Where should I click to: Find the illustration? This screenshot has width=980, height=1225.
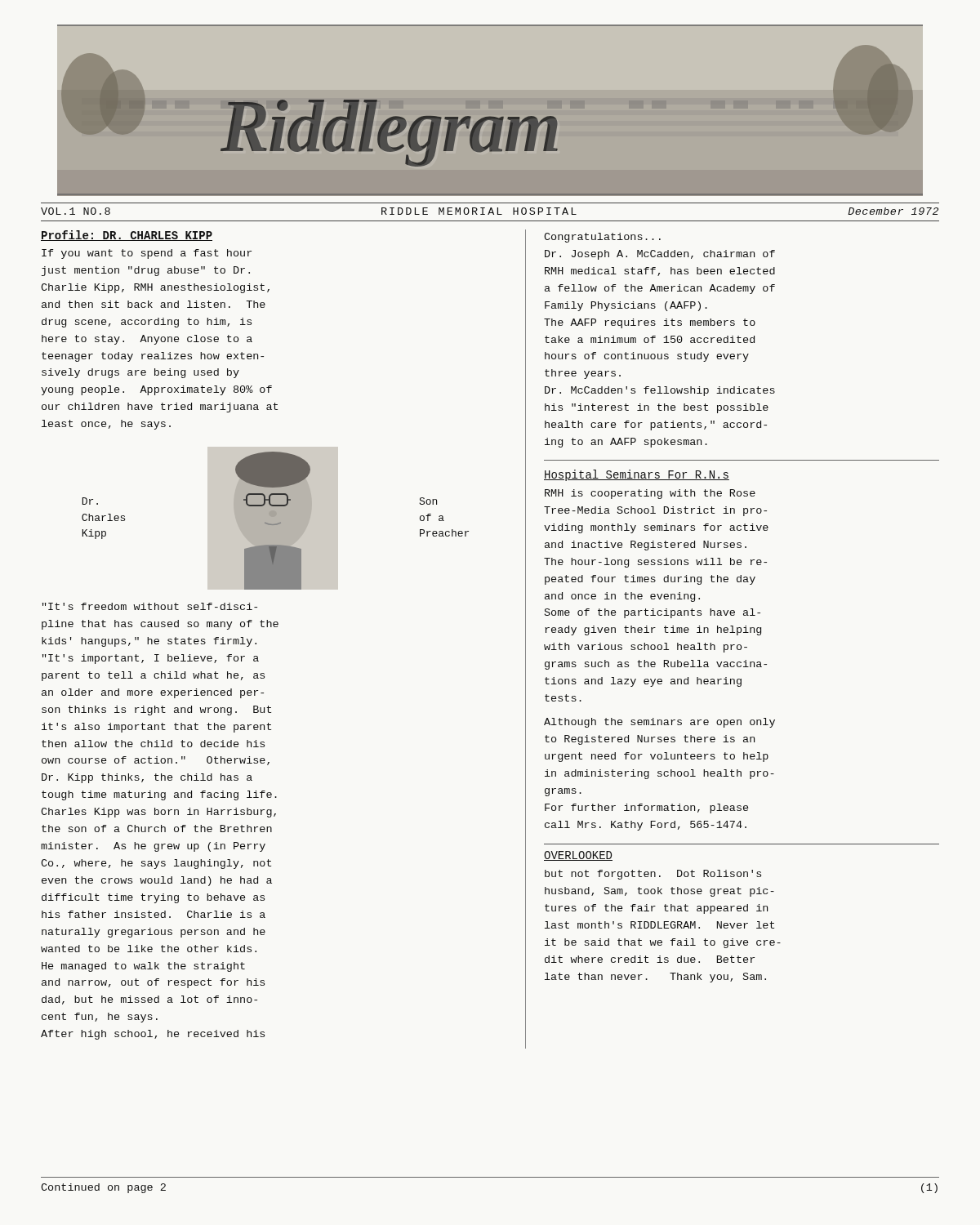click(x=490, y=110)
